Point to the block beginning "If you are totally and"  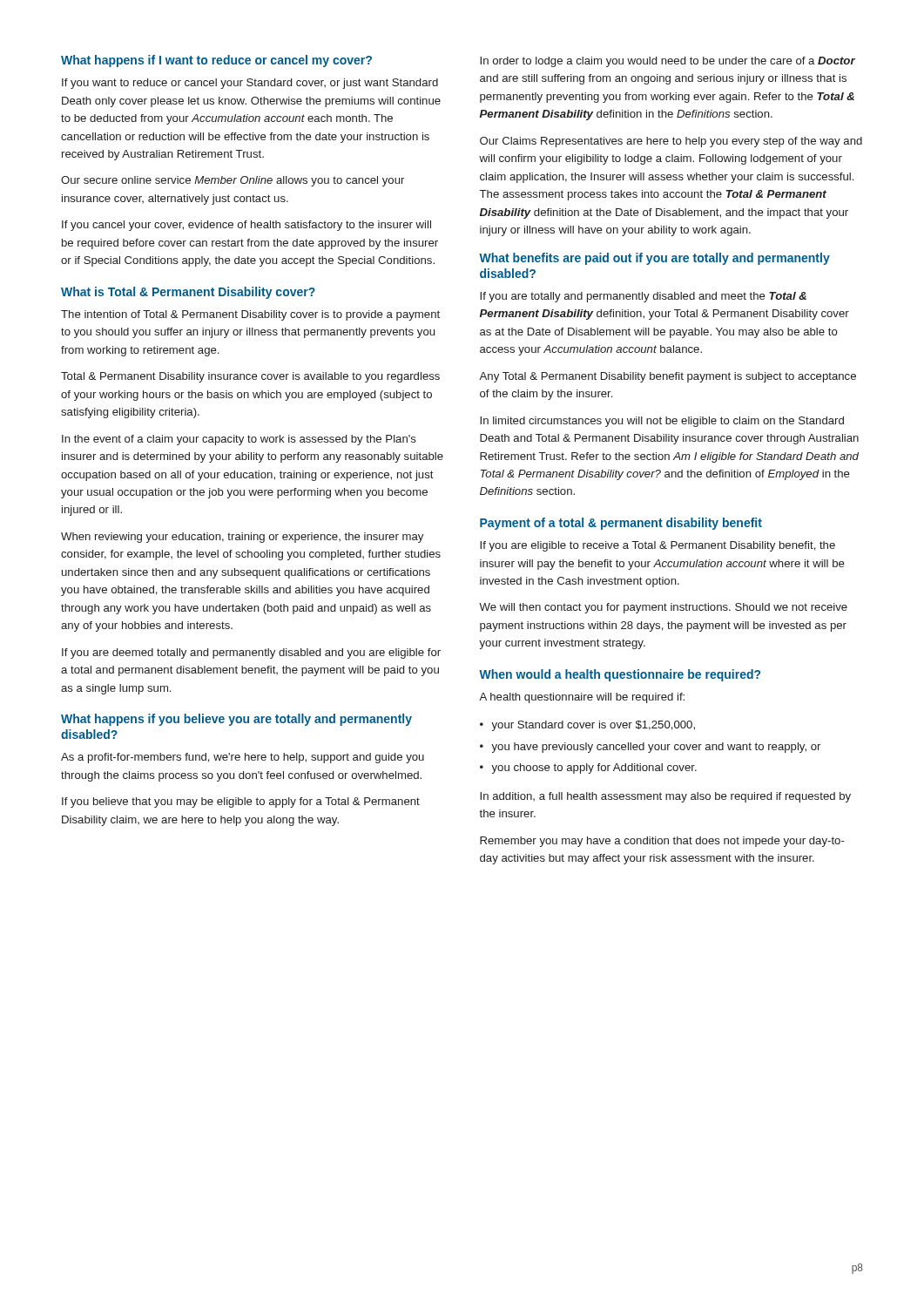(x=643, y=297)
